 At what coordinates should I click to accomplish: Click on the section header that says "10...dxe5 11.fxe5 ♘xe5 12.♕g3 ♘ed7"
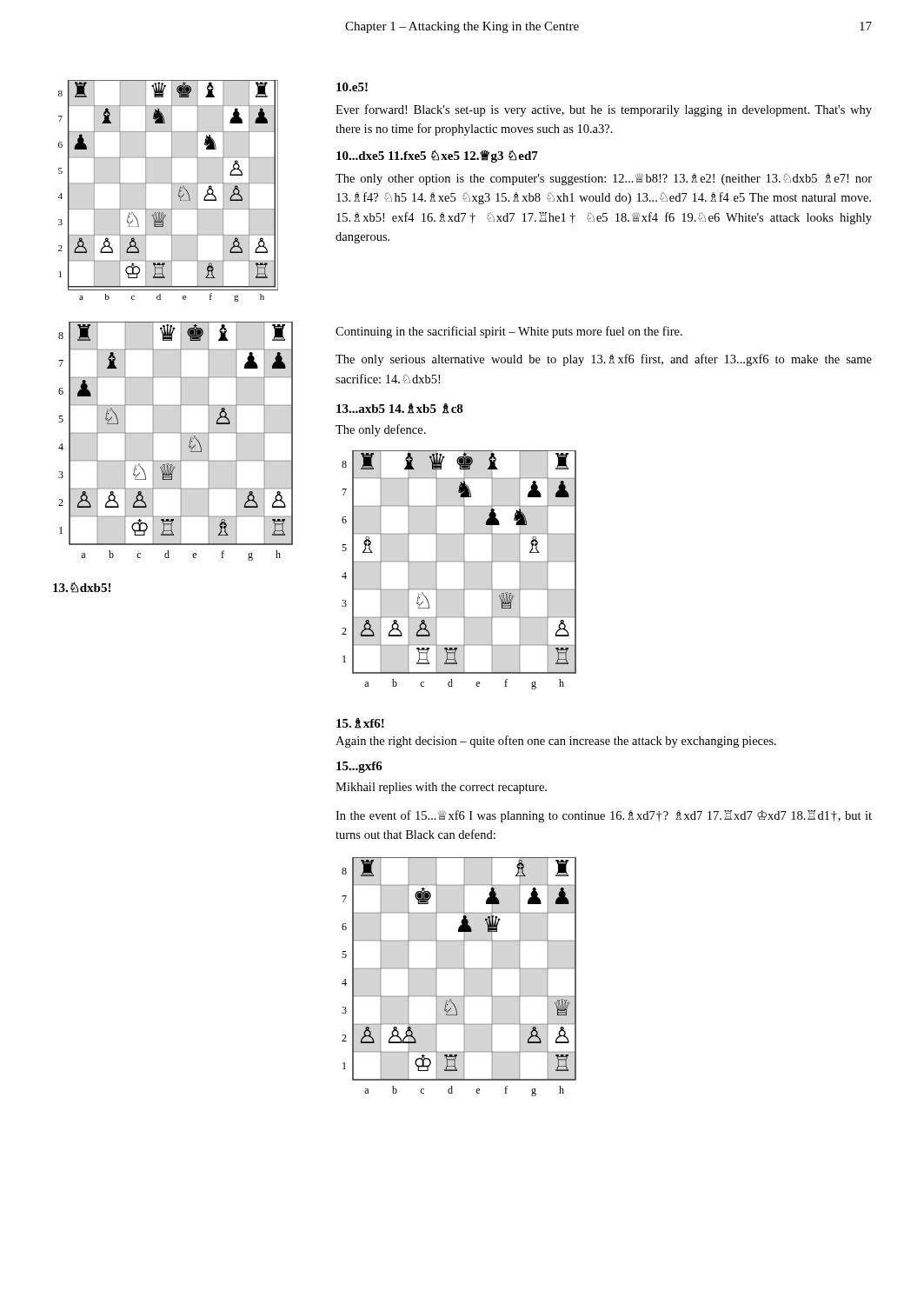coord(437,156)
